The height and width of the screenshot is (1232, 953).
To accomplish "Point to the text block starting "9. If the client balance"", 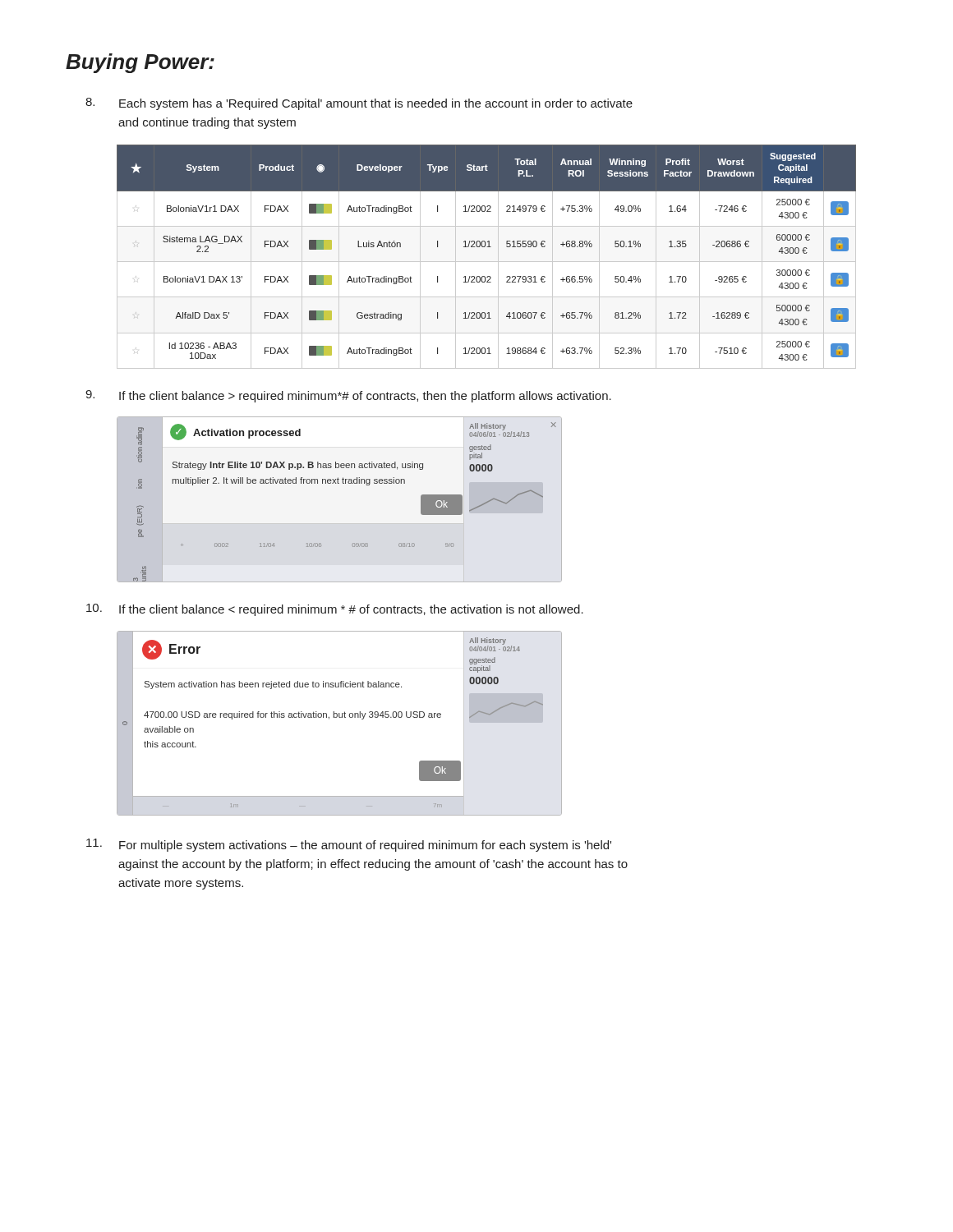I will point(349,396).
